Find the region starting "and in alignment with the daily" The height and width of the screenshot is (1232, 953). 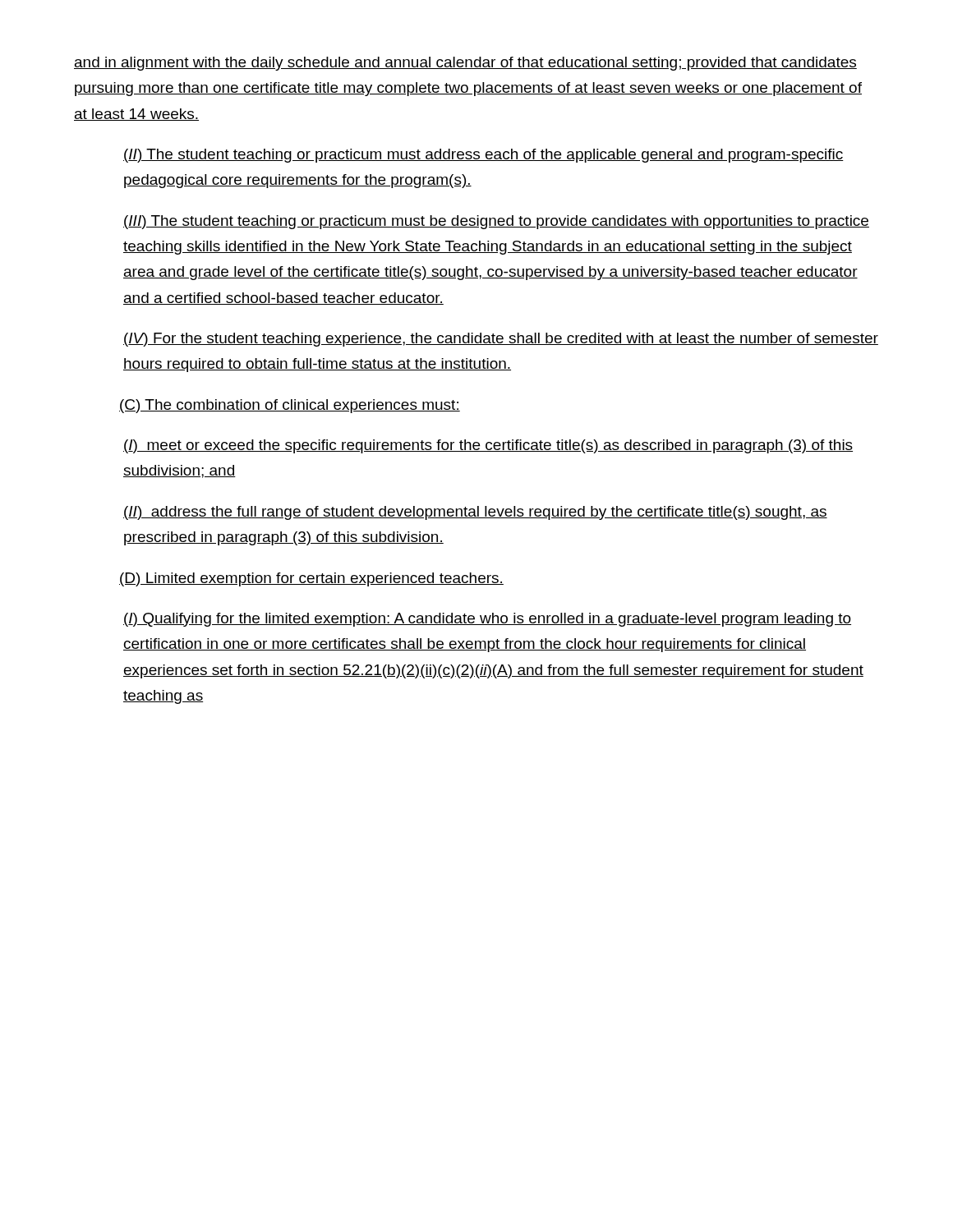[468, 88]
